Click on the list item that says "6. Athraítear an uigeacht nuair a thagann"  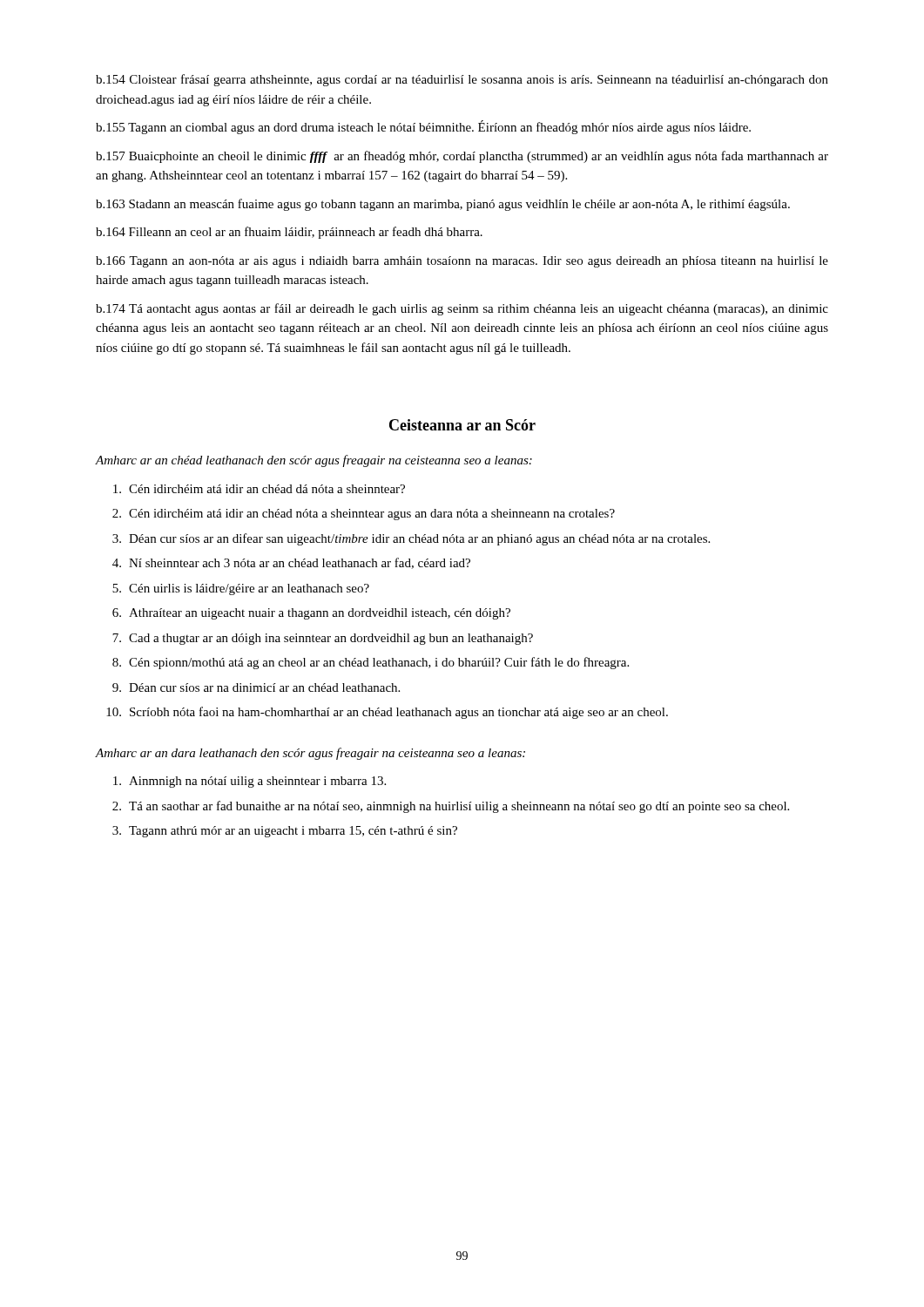pyautogui.click(x=462, y=613)
